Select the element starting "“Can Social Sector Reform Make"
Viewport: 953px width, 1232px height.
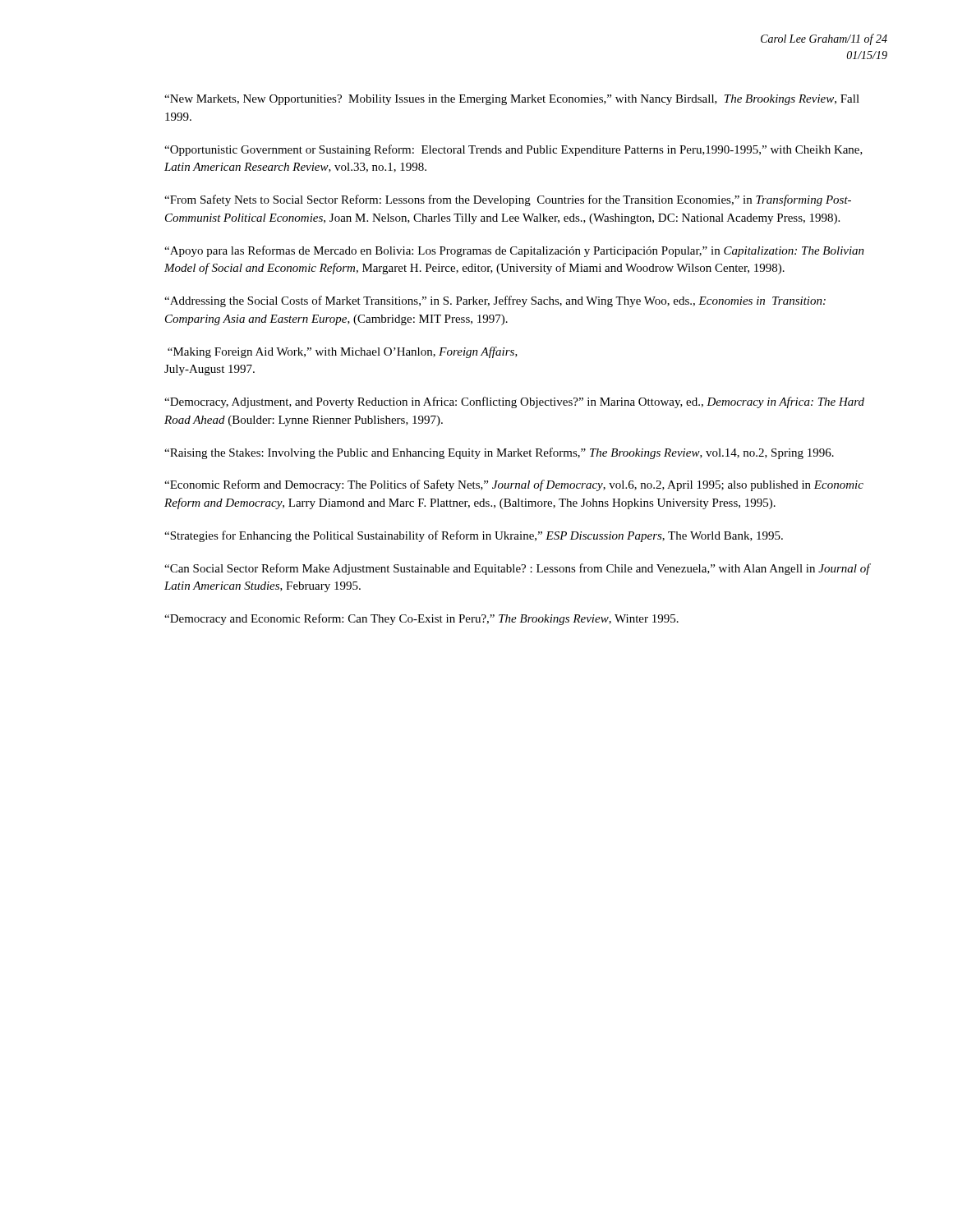[x=517, y=577]
